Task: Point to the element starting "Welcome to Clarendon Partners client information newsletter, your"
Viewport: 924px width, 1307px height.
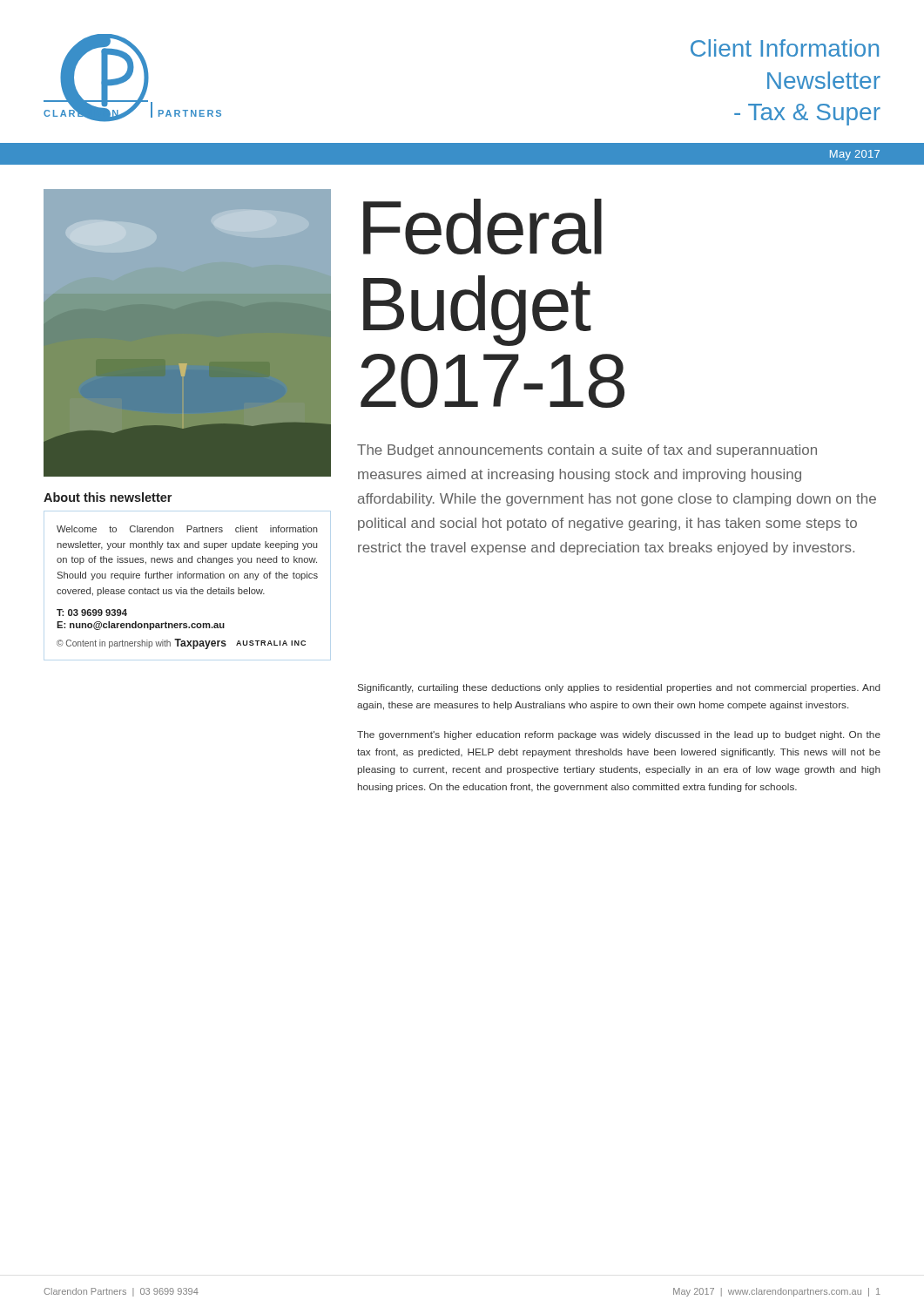Action: tap(187, 560)
